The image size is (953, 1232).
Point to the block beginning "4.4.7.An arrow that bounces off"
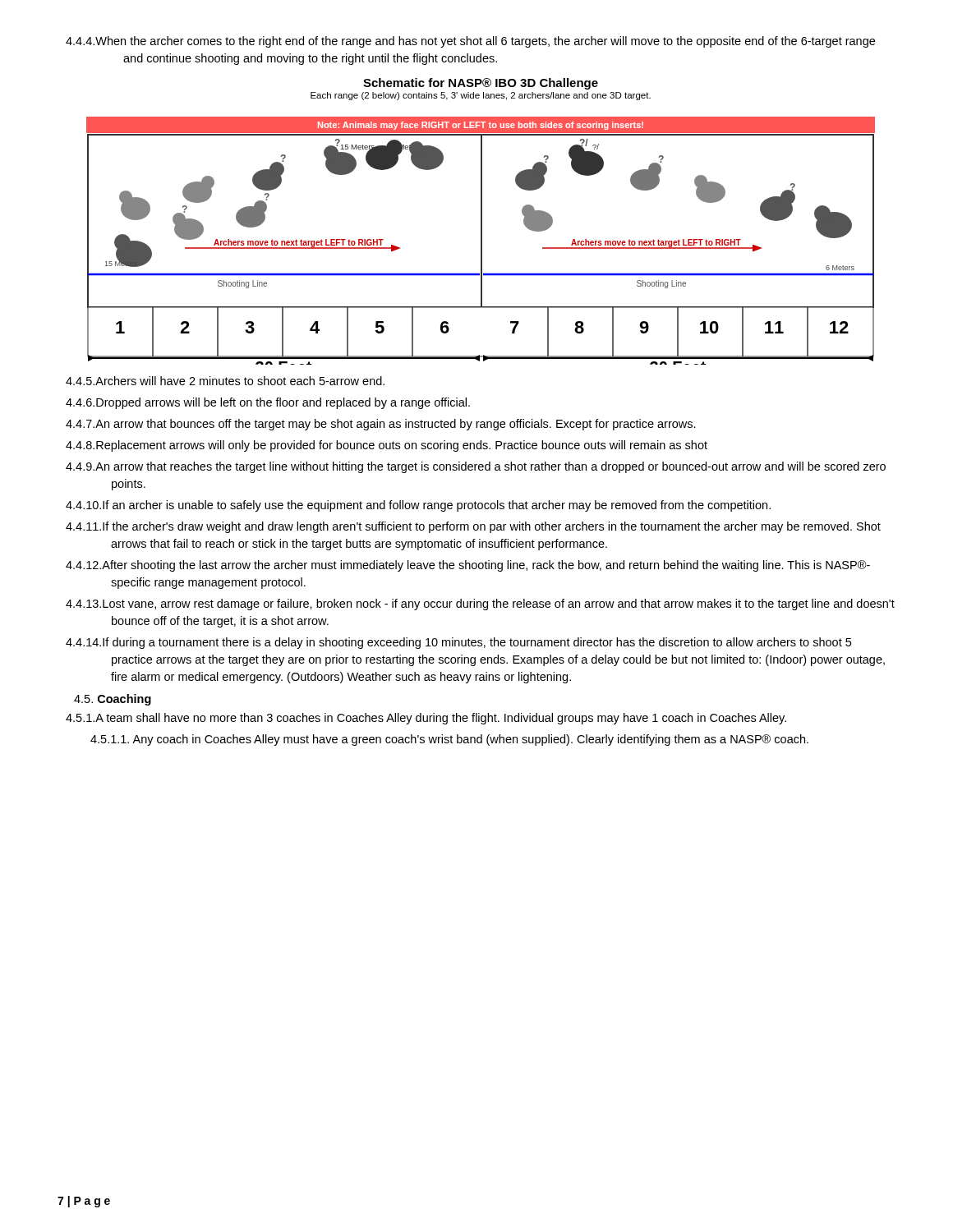pos(481,424)
